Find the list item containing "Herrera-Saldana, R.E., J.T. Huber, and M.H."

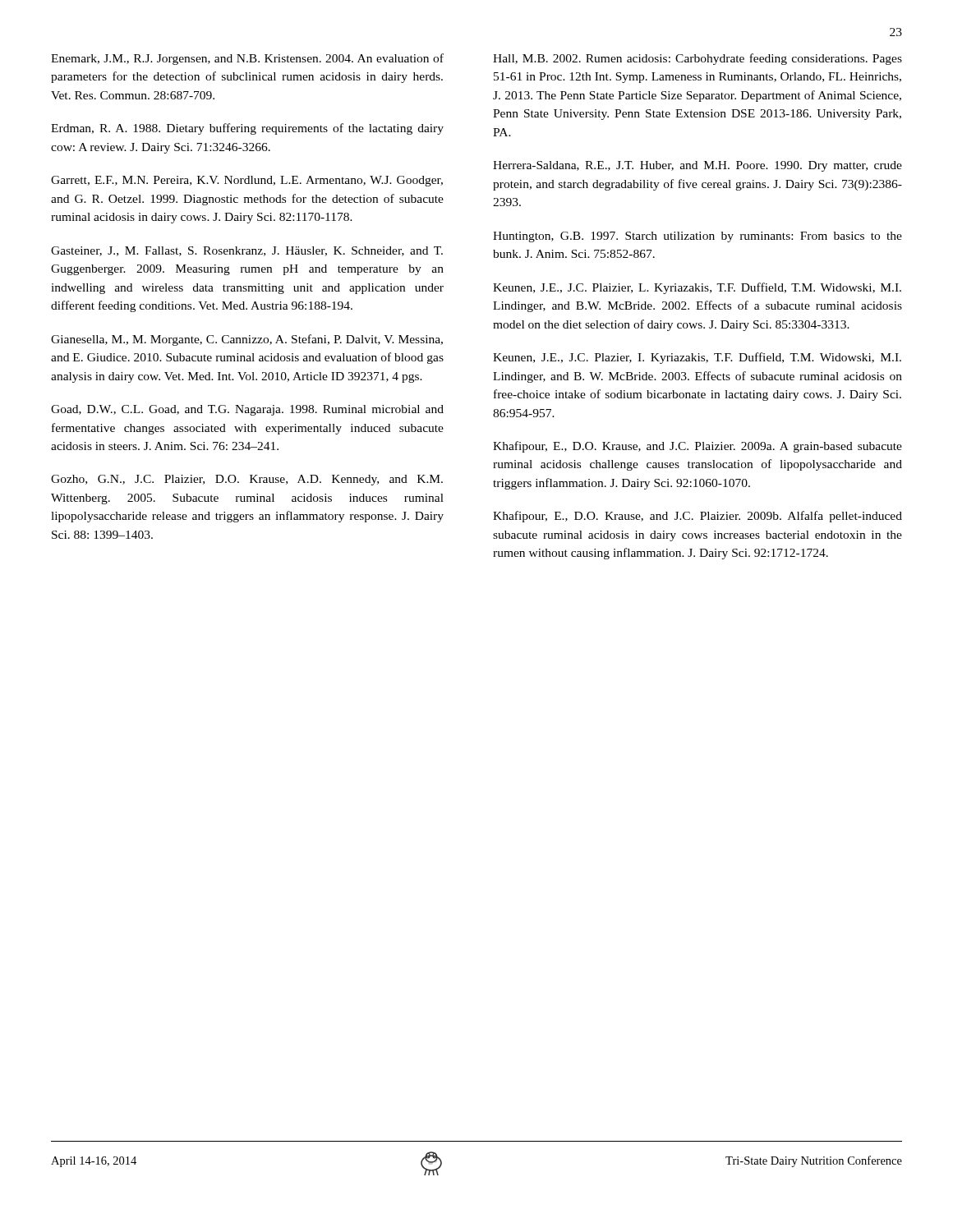click(x=698, y=183)
